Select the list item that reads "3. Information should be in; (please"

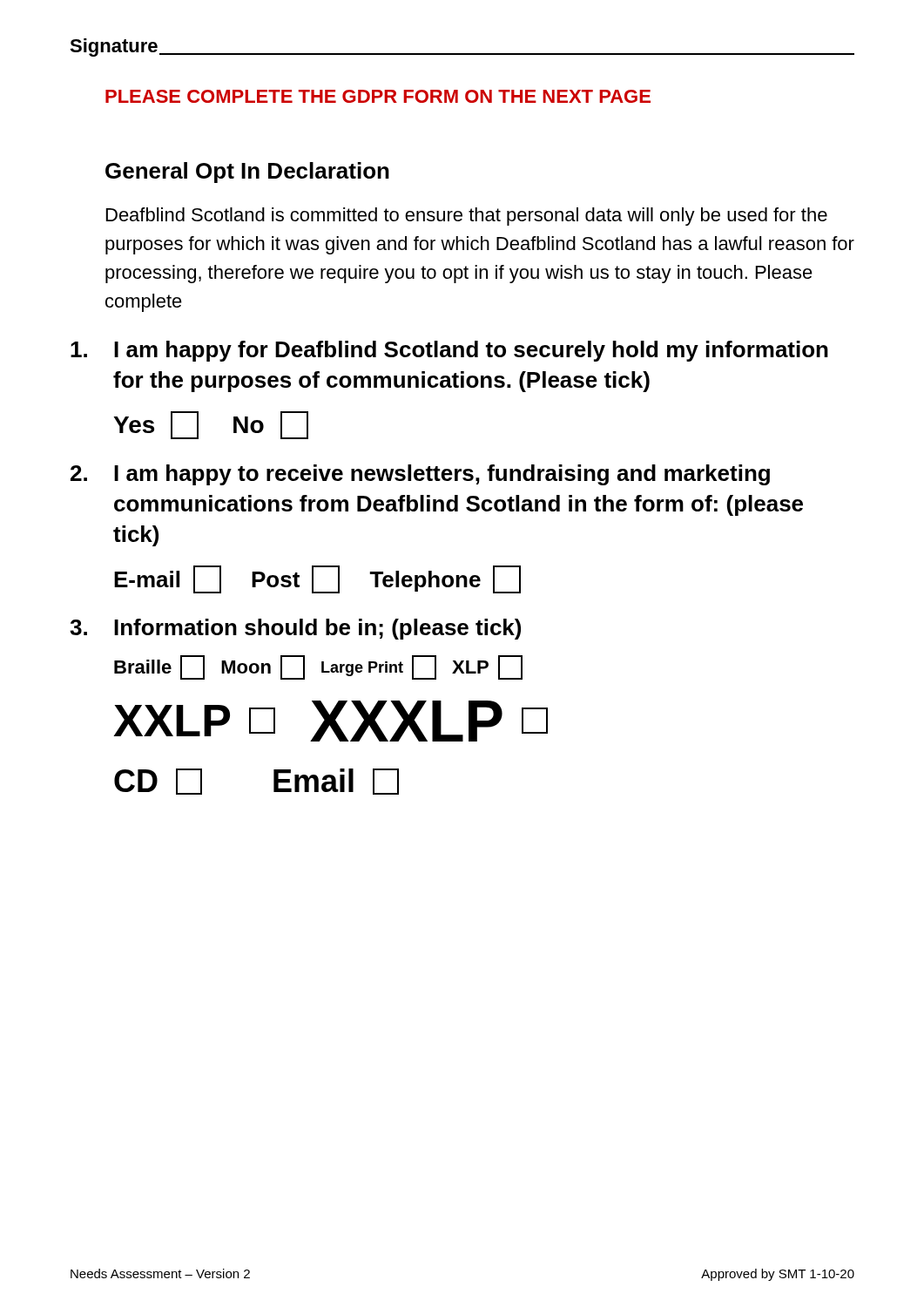(462, 628)
